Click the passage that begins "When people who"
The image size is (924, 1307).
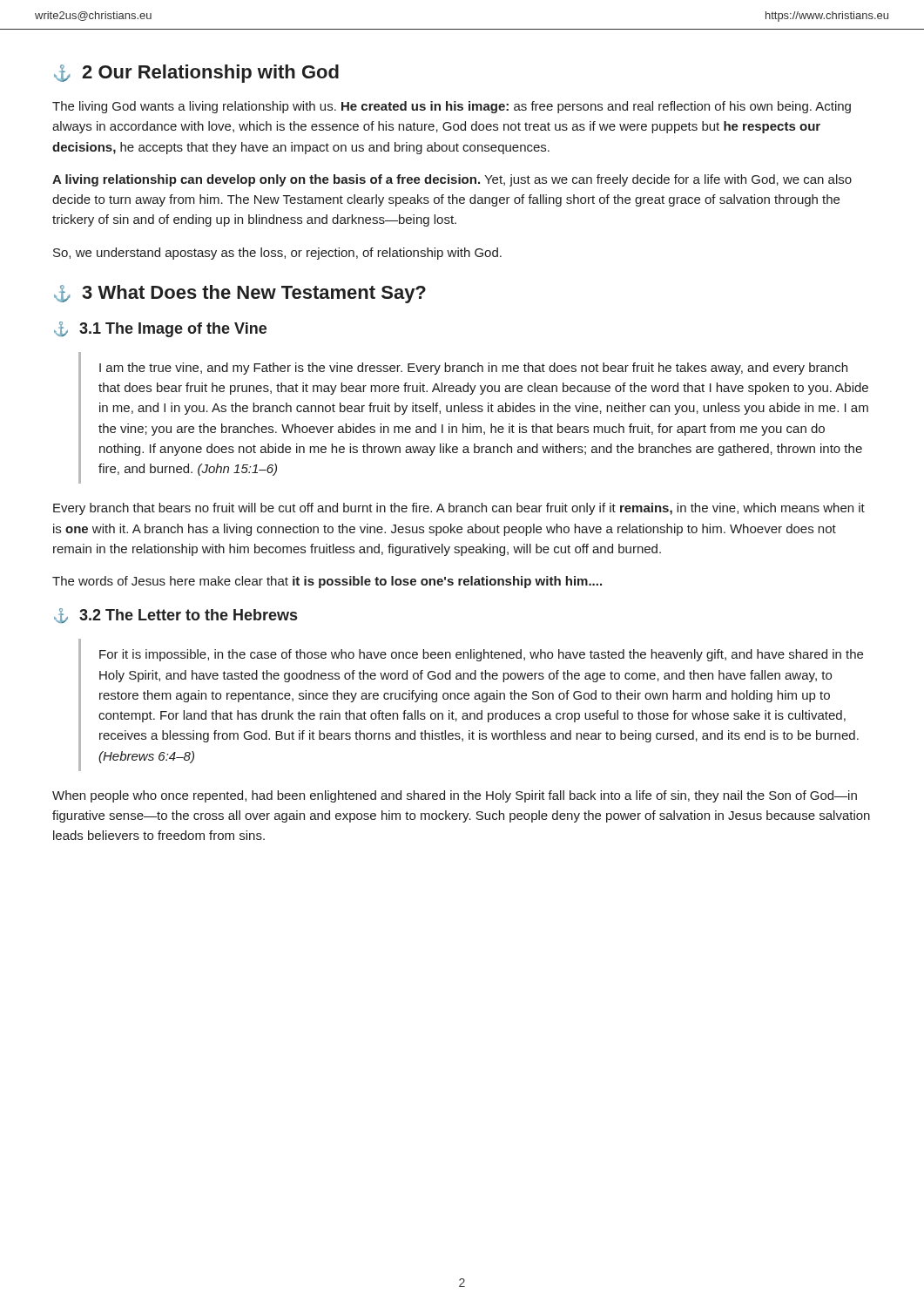tap(462, 815)
